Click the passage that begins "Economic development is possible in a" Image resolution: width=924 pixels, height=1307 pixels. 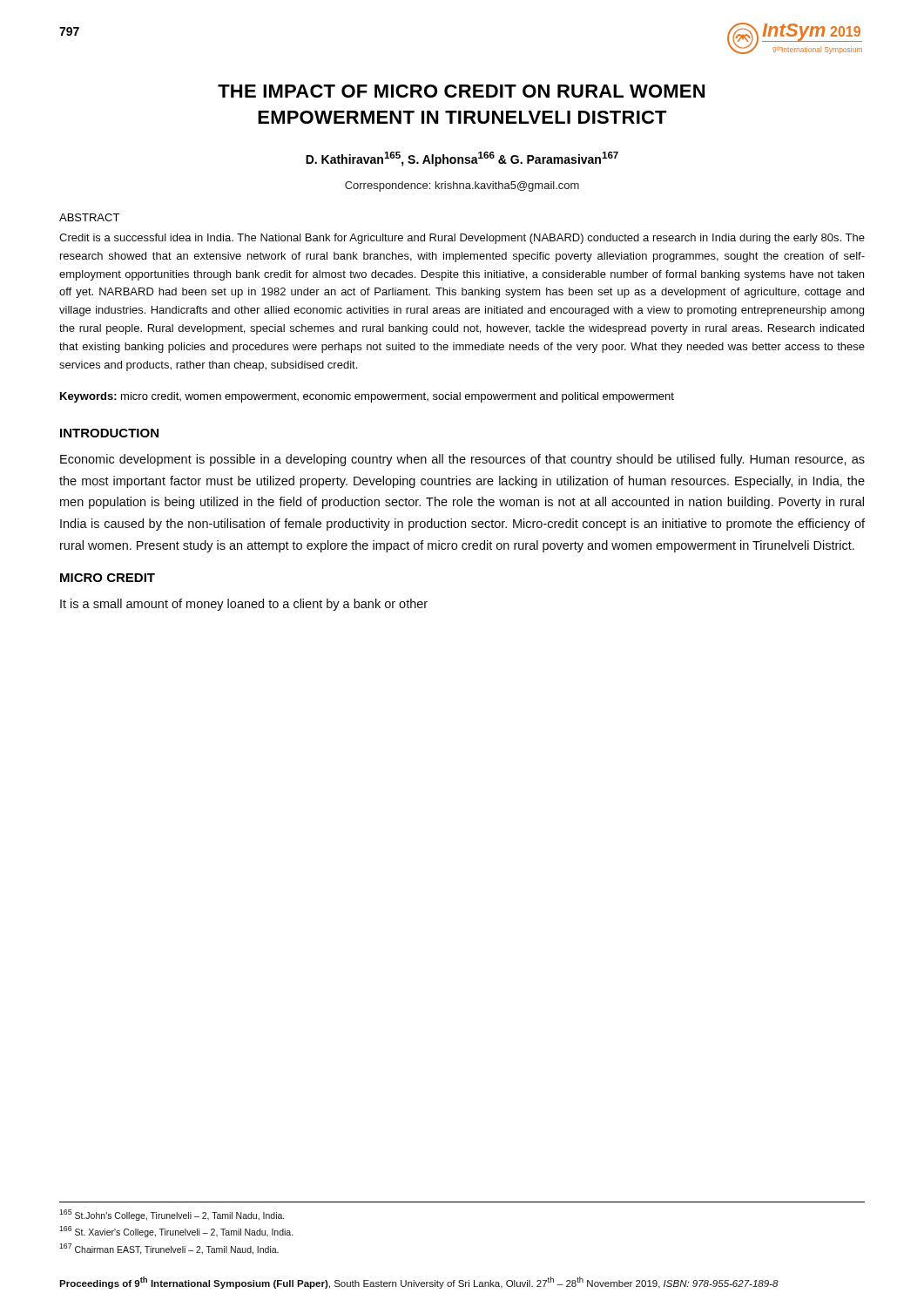(x=462, y=502)
